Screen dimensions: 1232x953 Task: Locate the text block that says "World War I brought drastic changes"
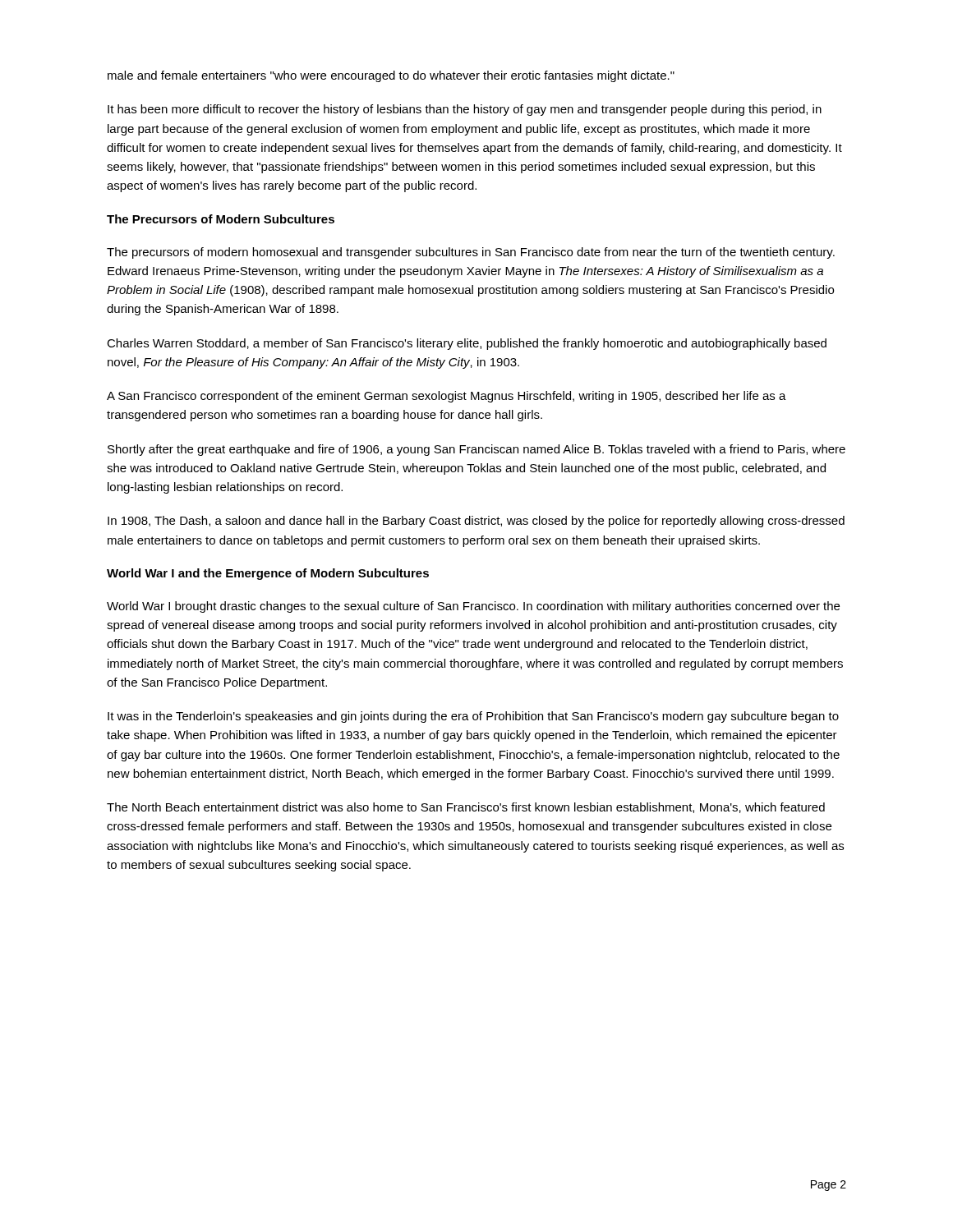(x=475, y=644)
